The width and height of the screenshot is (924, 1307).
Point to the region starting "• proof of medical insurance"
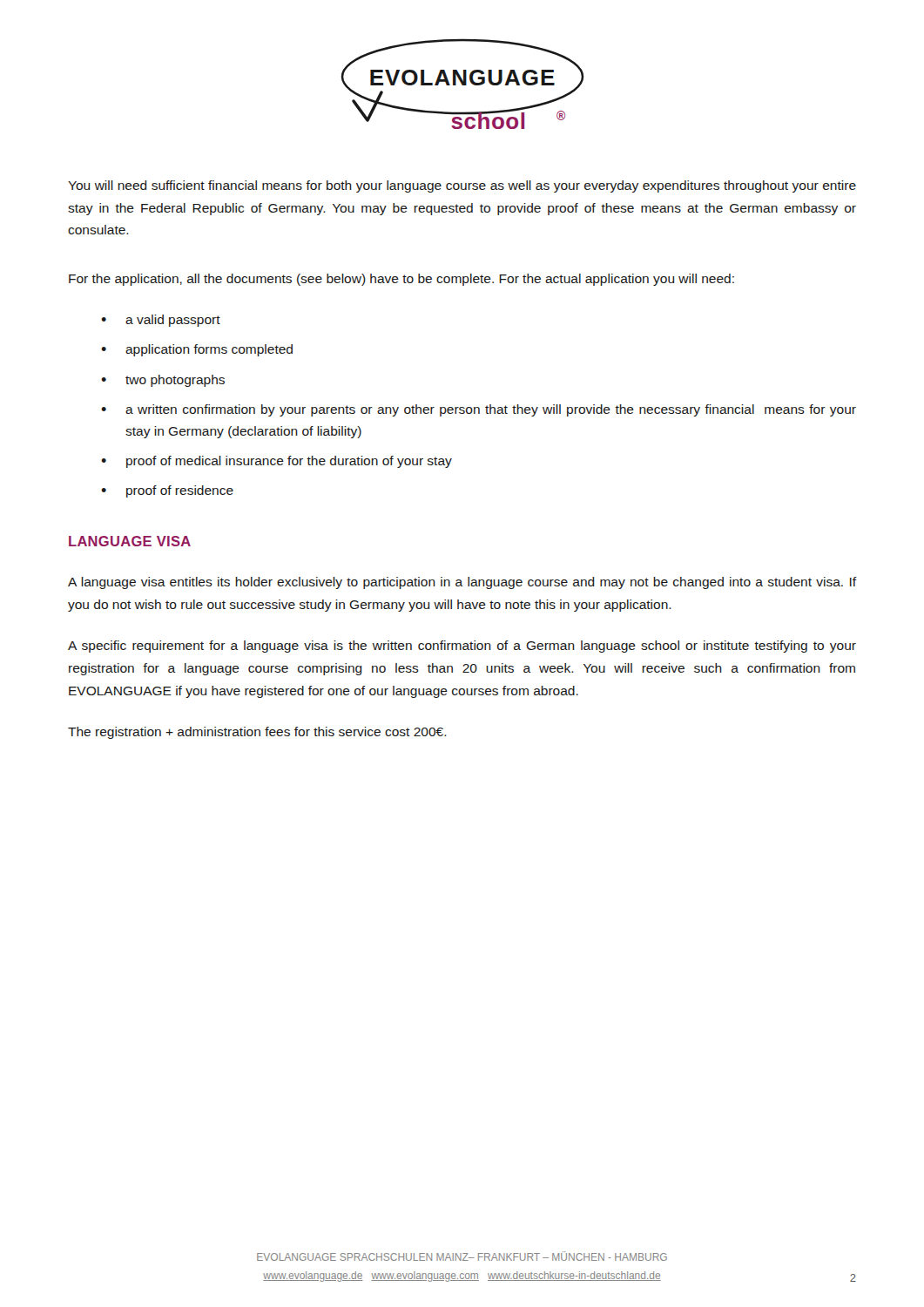pos(277,462)
